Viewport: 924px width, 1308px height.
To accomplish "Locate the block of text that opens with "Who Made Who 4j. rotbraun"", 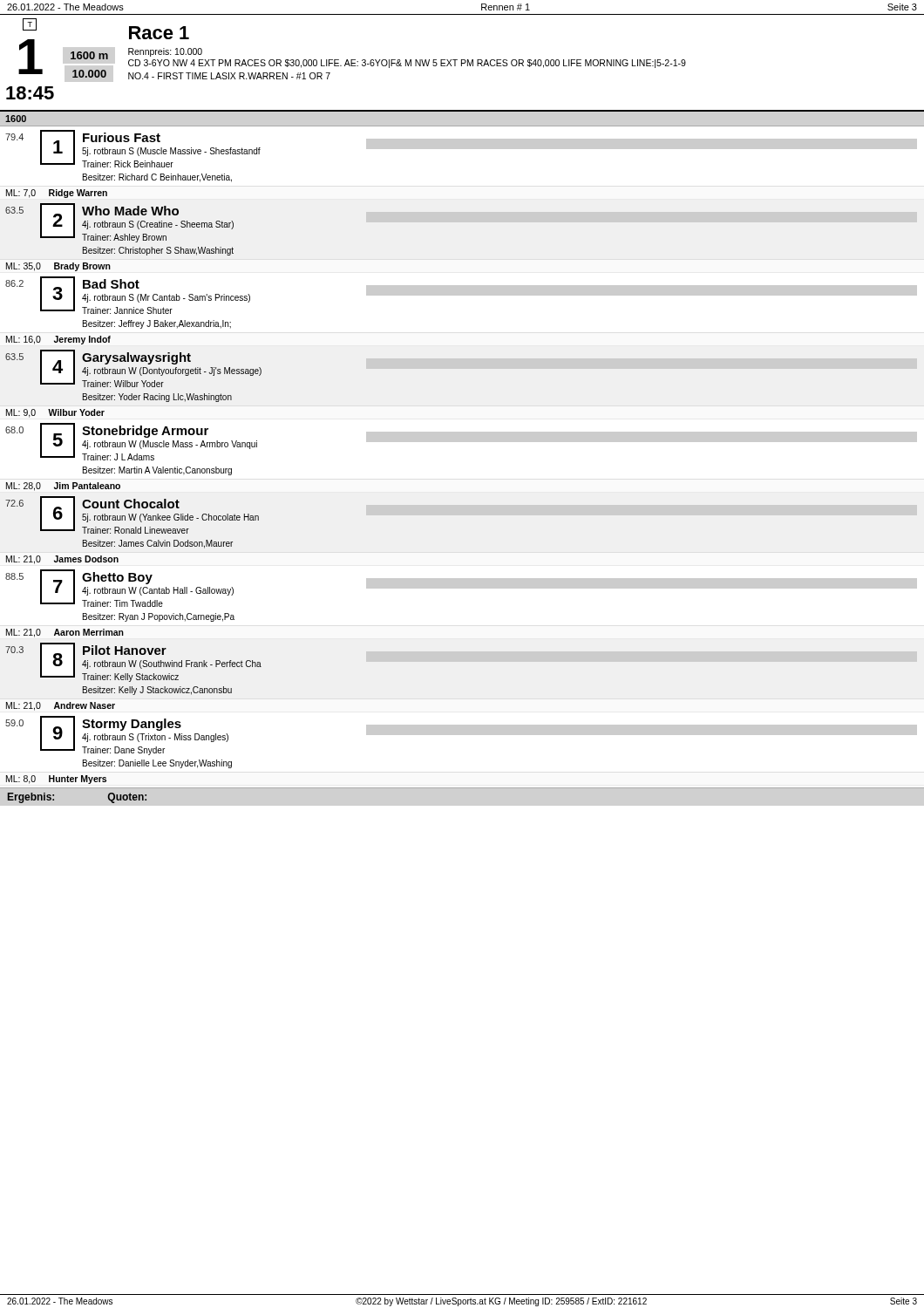I will [x=220, y=230].
